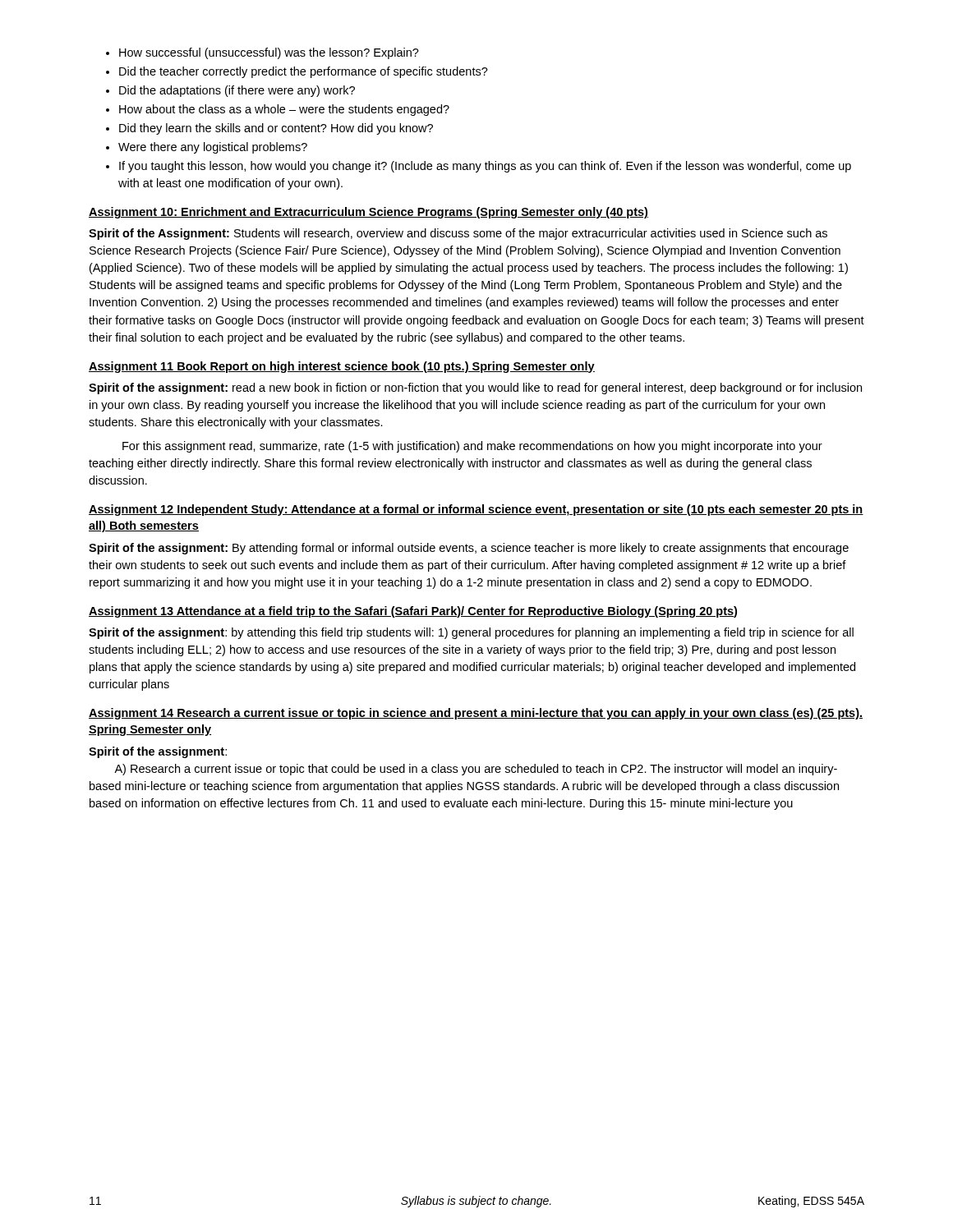
Task: Navigate to the text starting "Spirit of the Assignment: Students will research,"
Action: tap(476, 285)
